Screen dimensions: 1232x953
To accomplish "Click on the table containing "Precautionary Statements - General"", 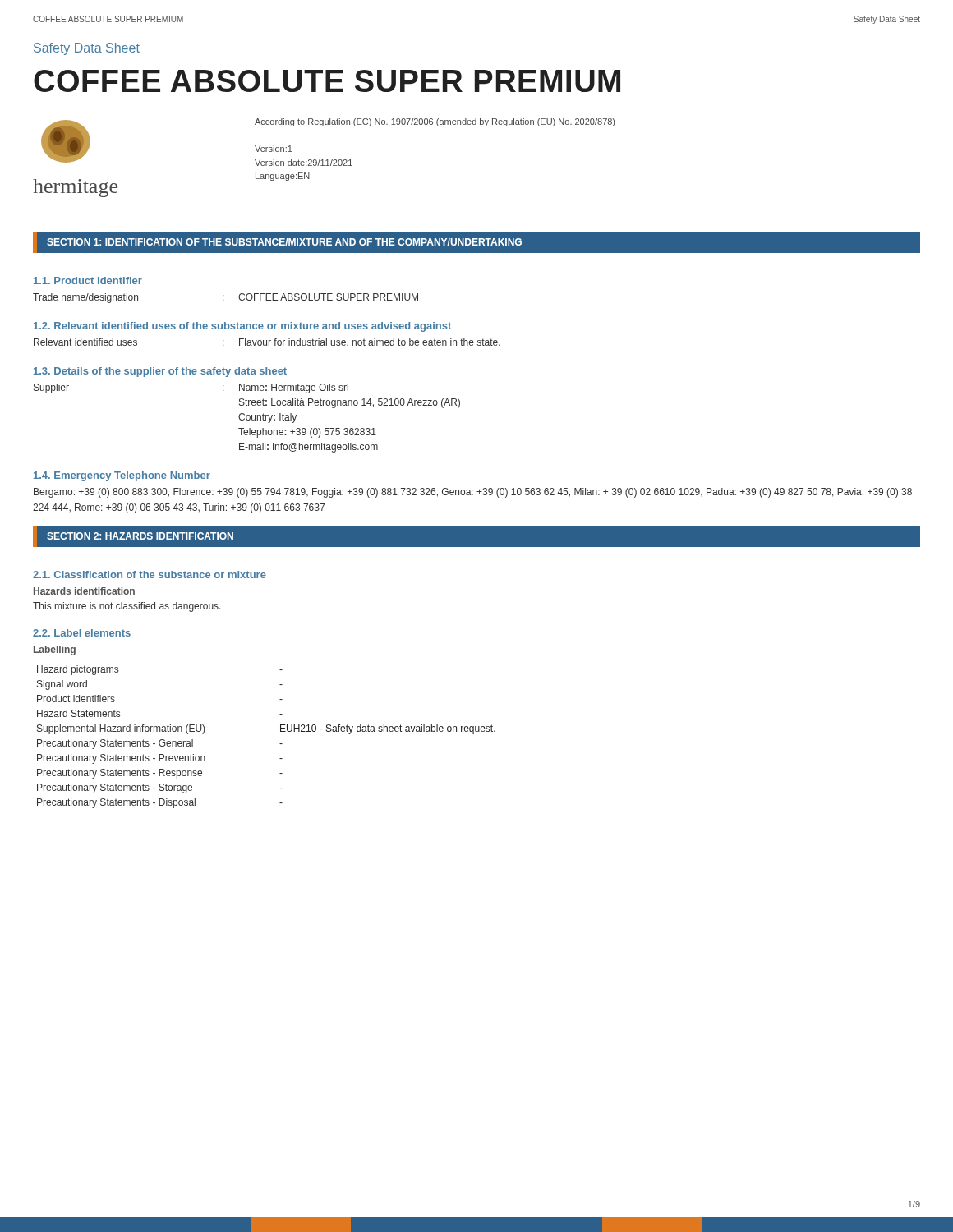I will click(x=476, y=736).
